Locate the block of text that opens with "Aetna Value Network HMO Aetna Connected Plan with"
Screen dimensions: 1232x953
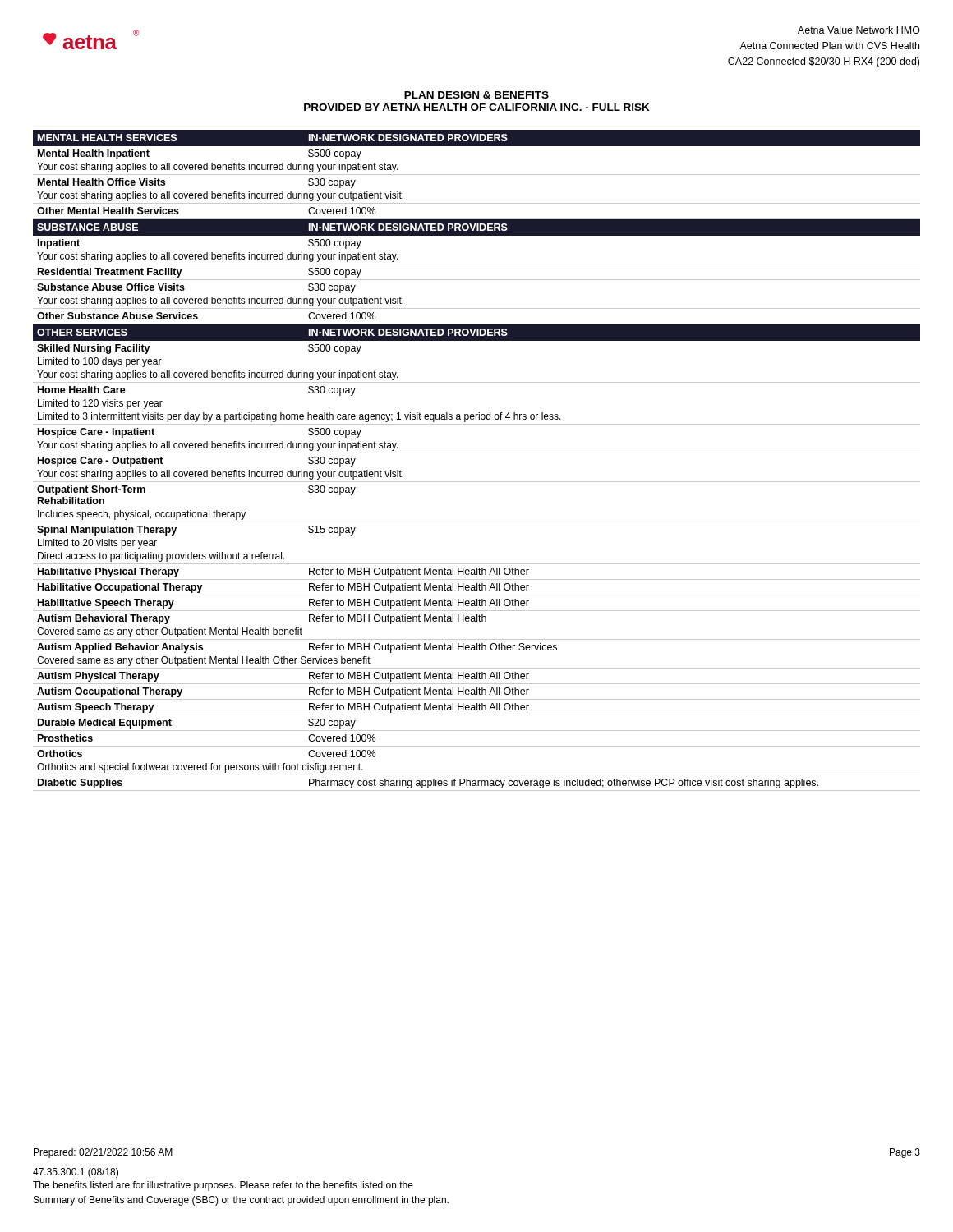tap(824, 46)
